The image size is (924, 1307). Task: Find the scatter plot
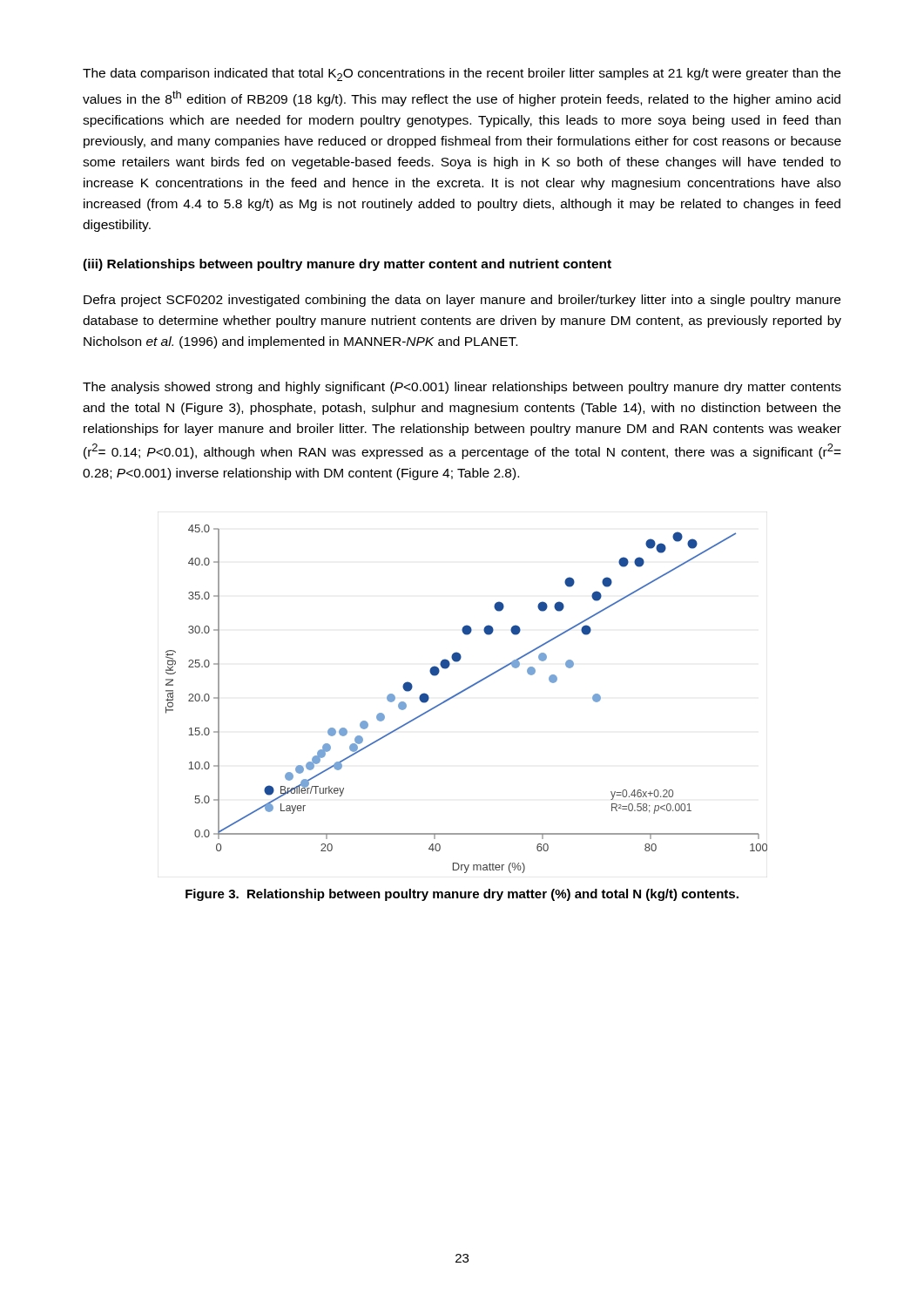[x=462, y=695]
